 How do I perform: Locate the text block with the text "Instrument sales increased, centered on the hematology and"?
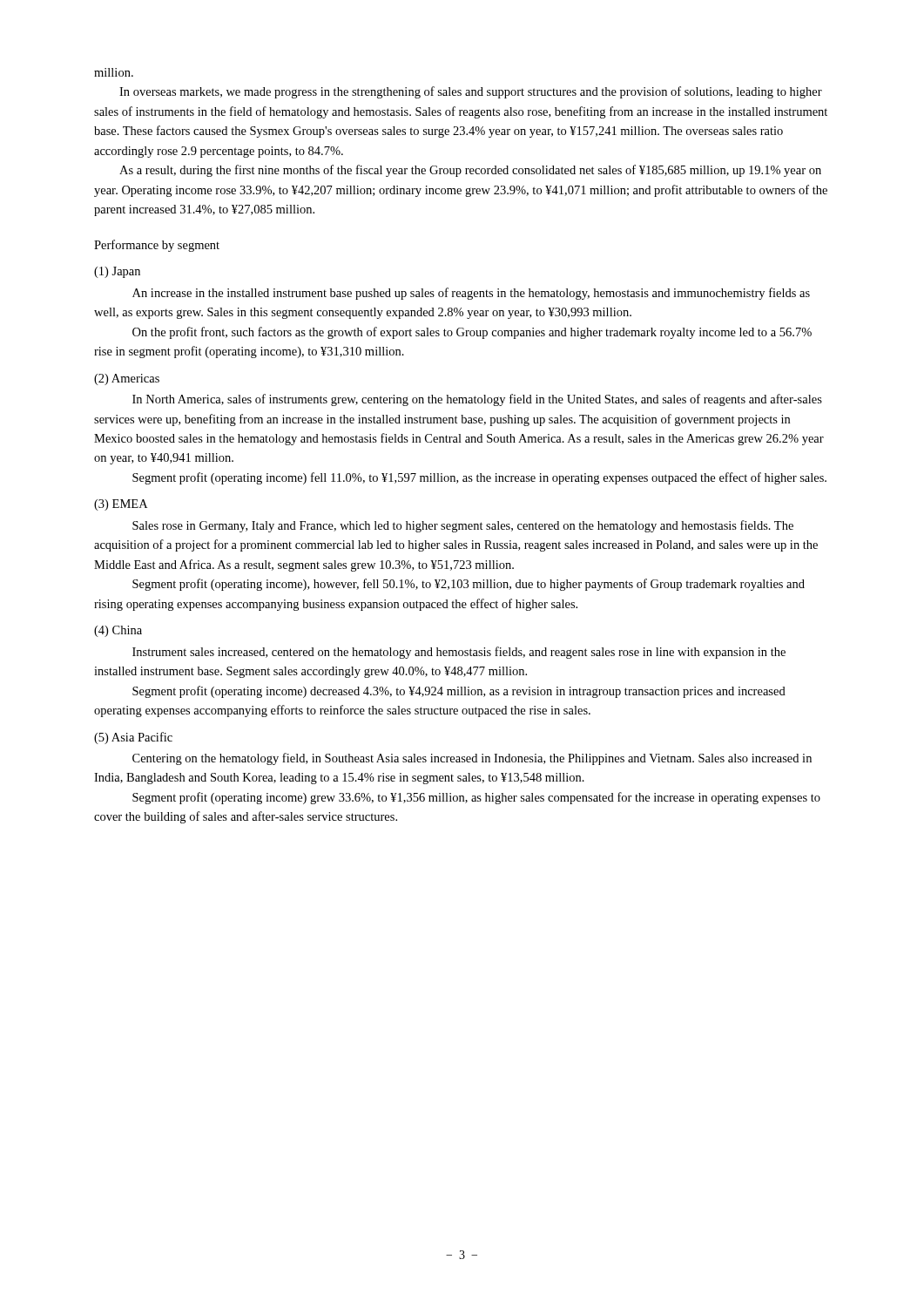(462, 681)
